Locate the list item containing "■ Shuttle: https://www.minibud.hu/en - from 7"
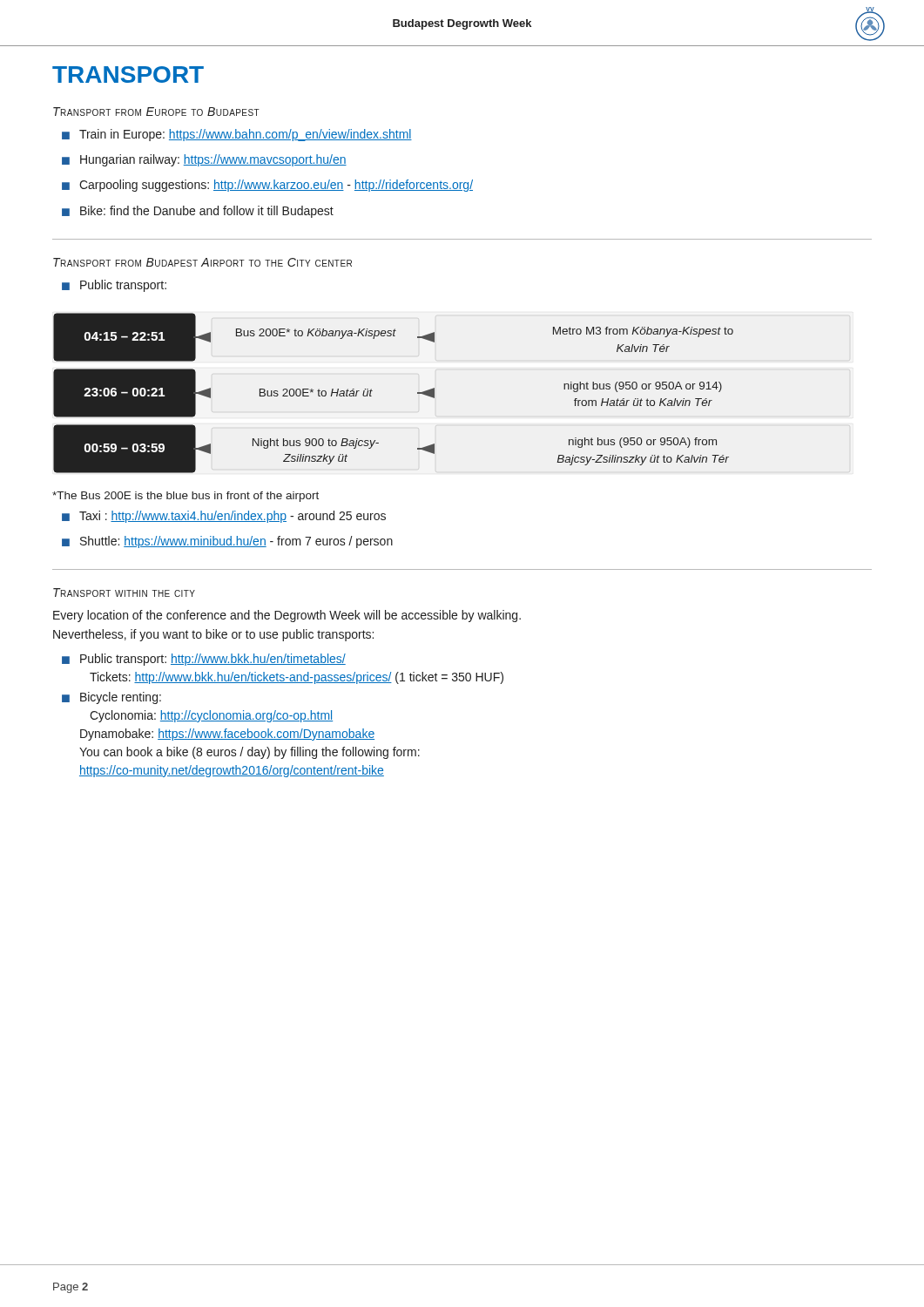 tap(227, 543)
